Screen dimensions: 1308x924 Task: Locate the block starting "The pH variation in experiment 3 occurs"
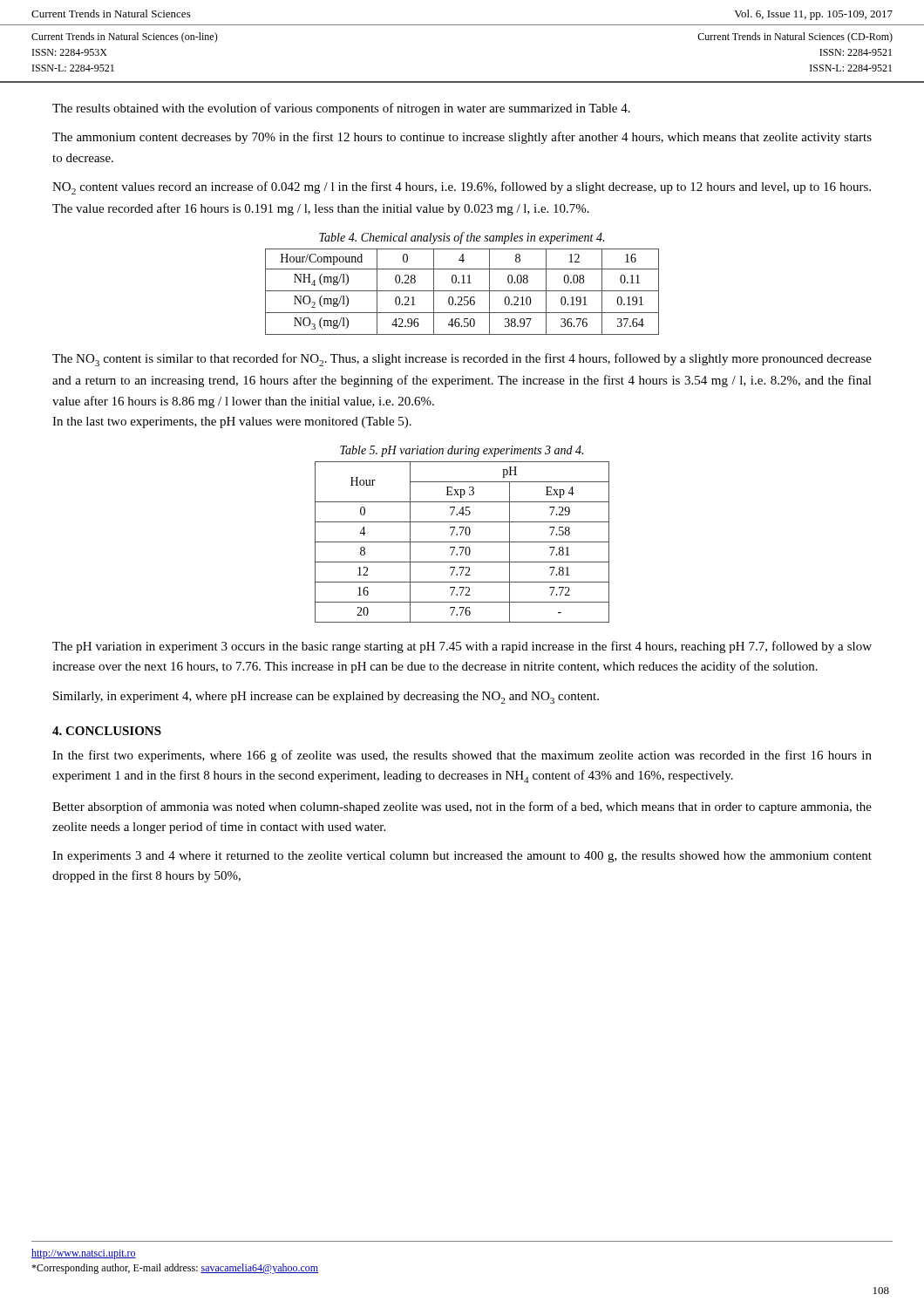tap(462, 656)
